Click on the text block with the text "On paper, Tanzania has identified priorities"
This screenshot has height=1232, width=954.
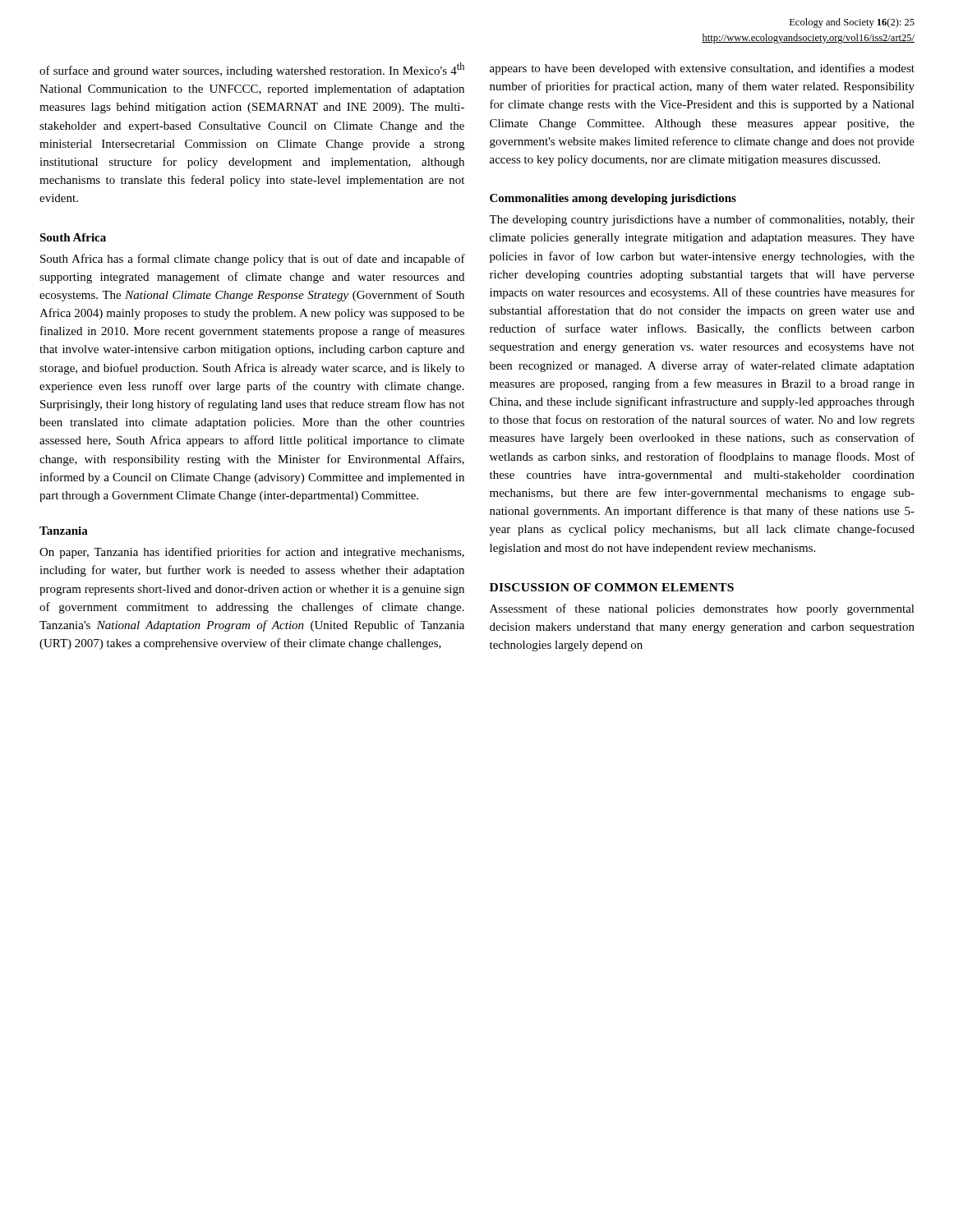pyautogui.click(x=252, y=598)
